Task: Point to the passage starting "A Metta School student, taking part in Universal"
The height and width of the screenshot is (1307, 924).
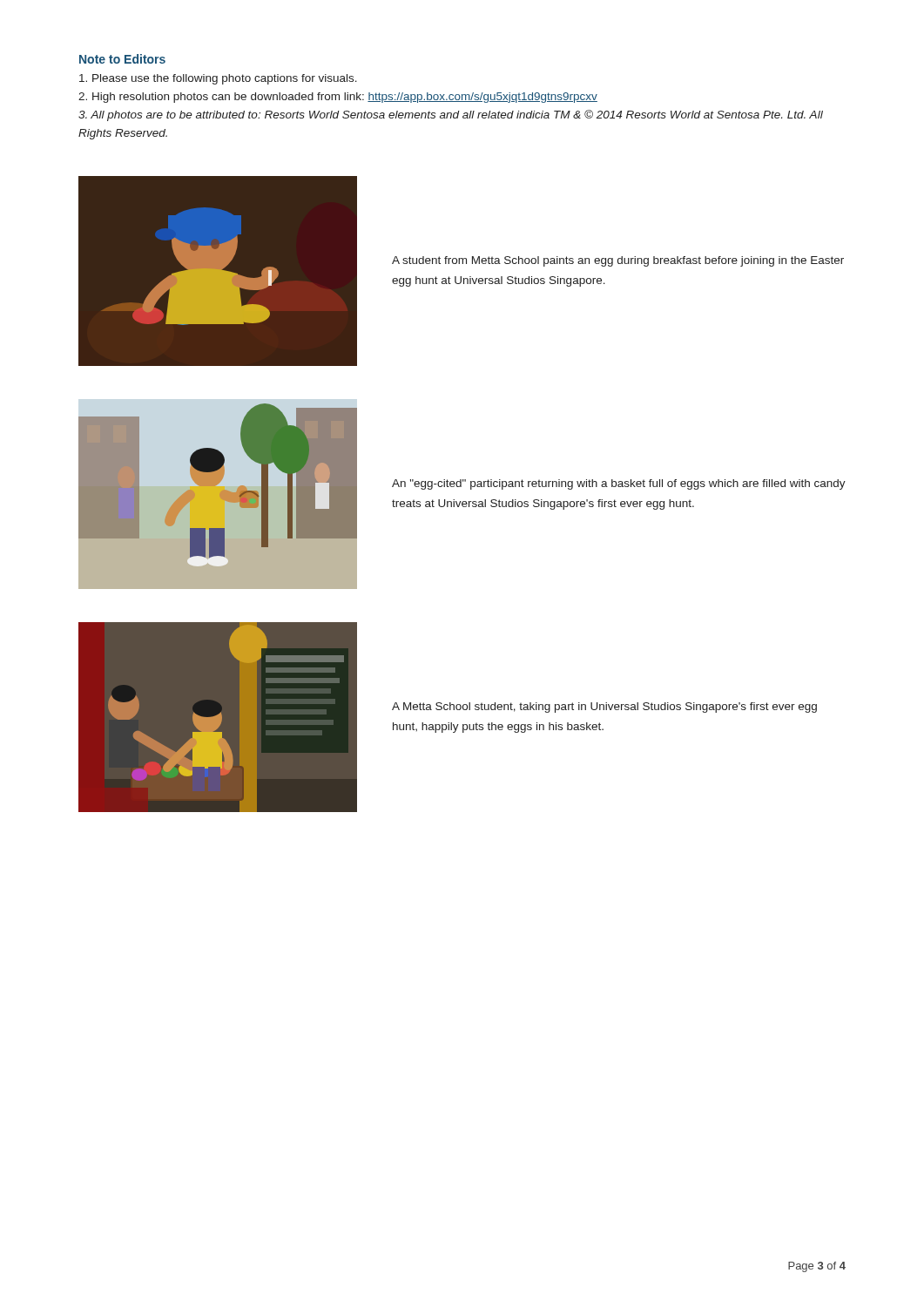Action: pos(605,716)
